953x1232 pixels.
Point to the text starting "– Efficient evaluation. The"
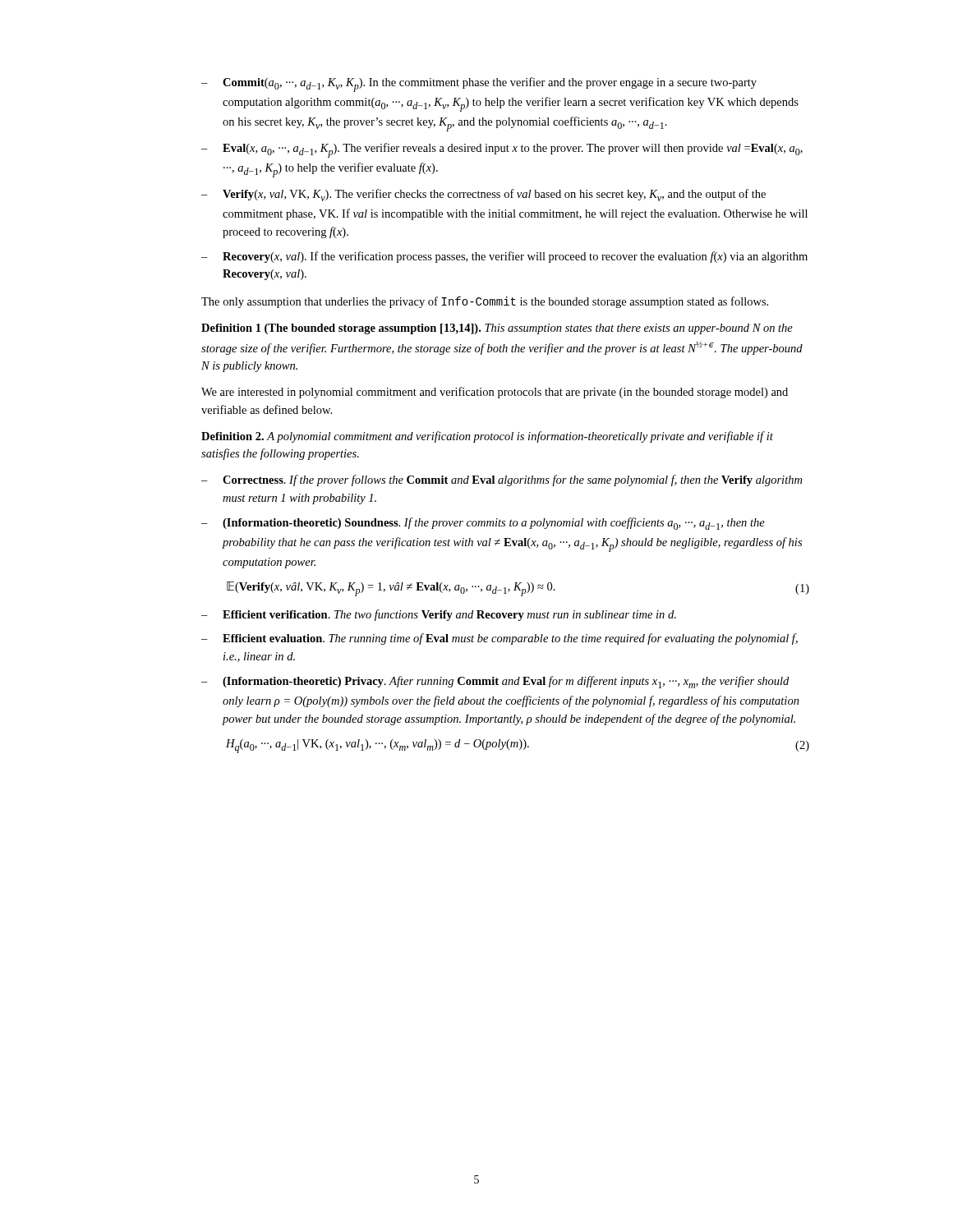click(505, 648)
